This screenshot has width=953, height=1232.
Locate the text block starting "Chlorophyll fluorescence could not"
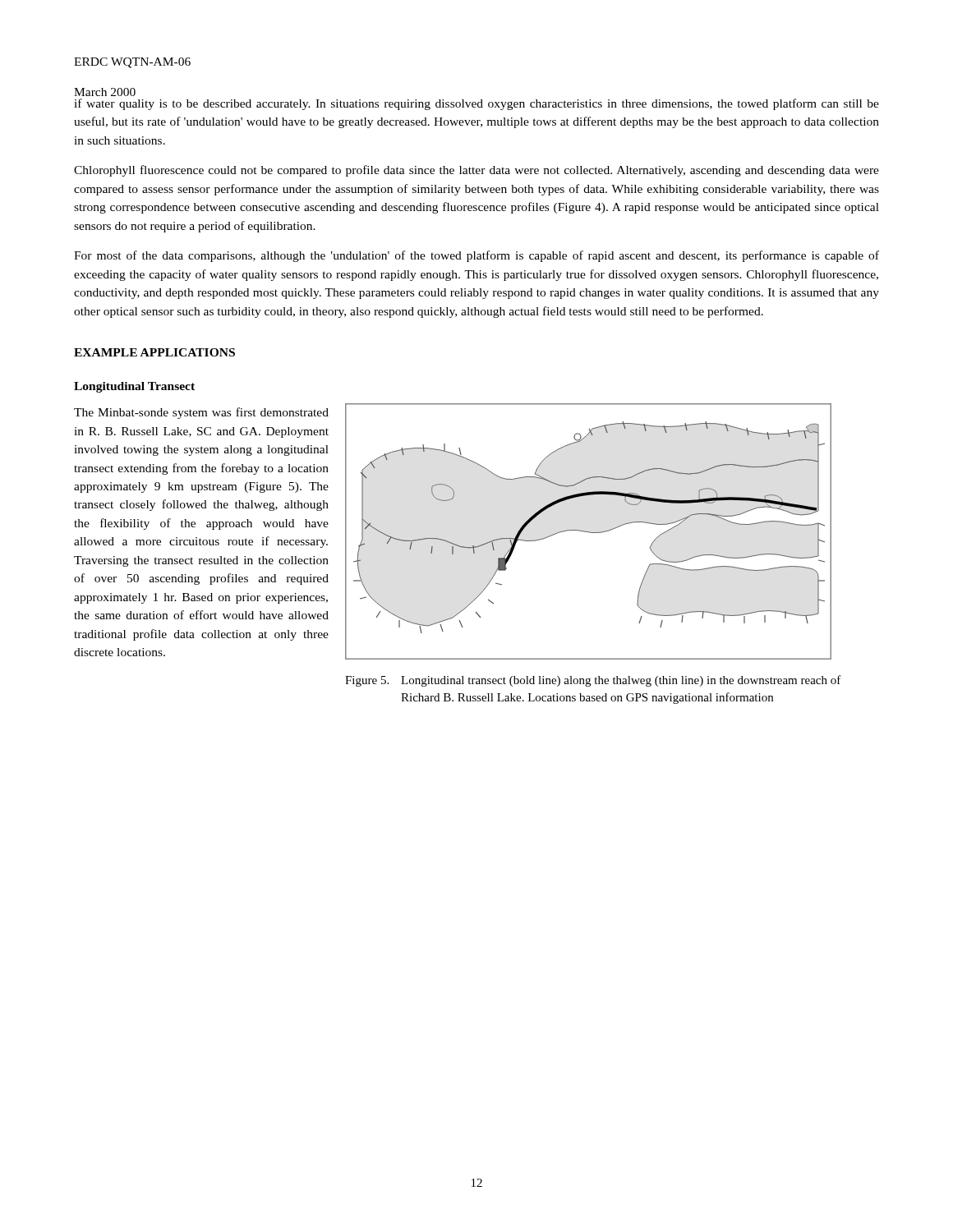476,198
